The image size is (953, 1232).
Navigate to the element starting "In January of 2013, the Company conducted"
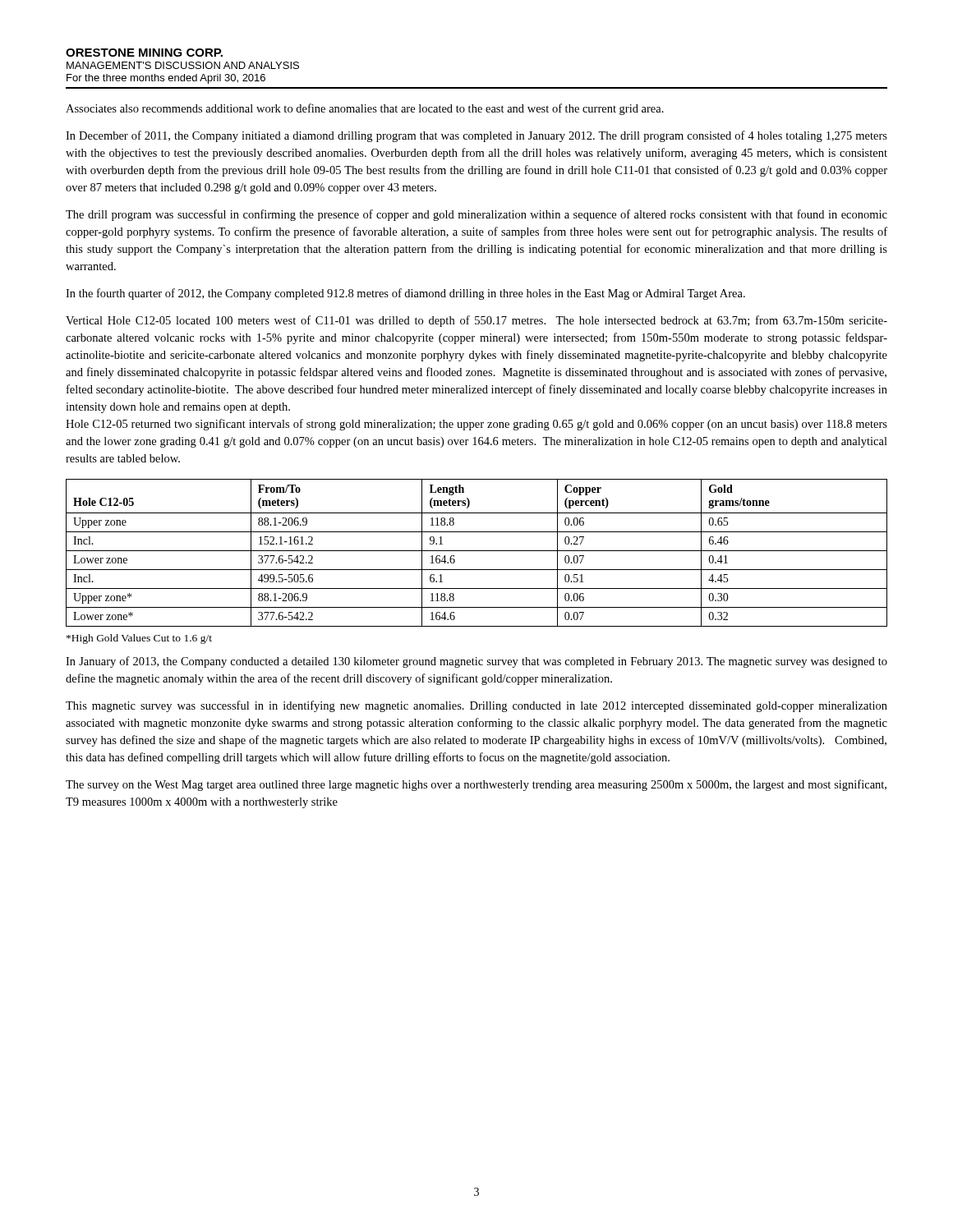tap(476, 670)
